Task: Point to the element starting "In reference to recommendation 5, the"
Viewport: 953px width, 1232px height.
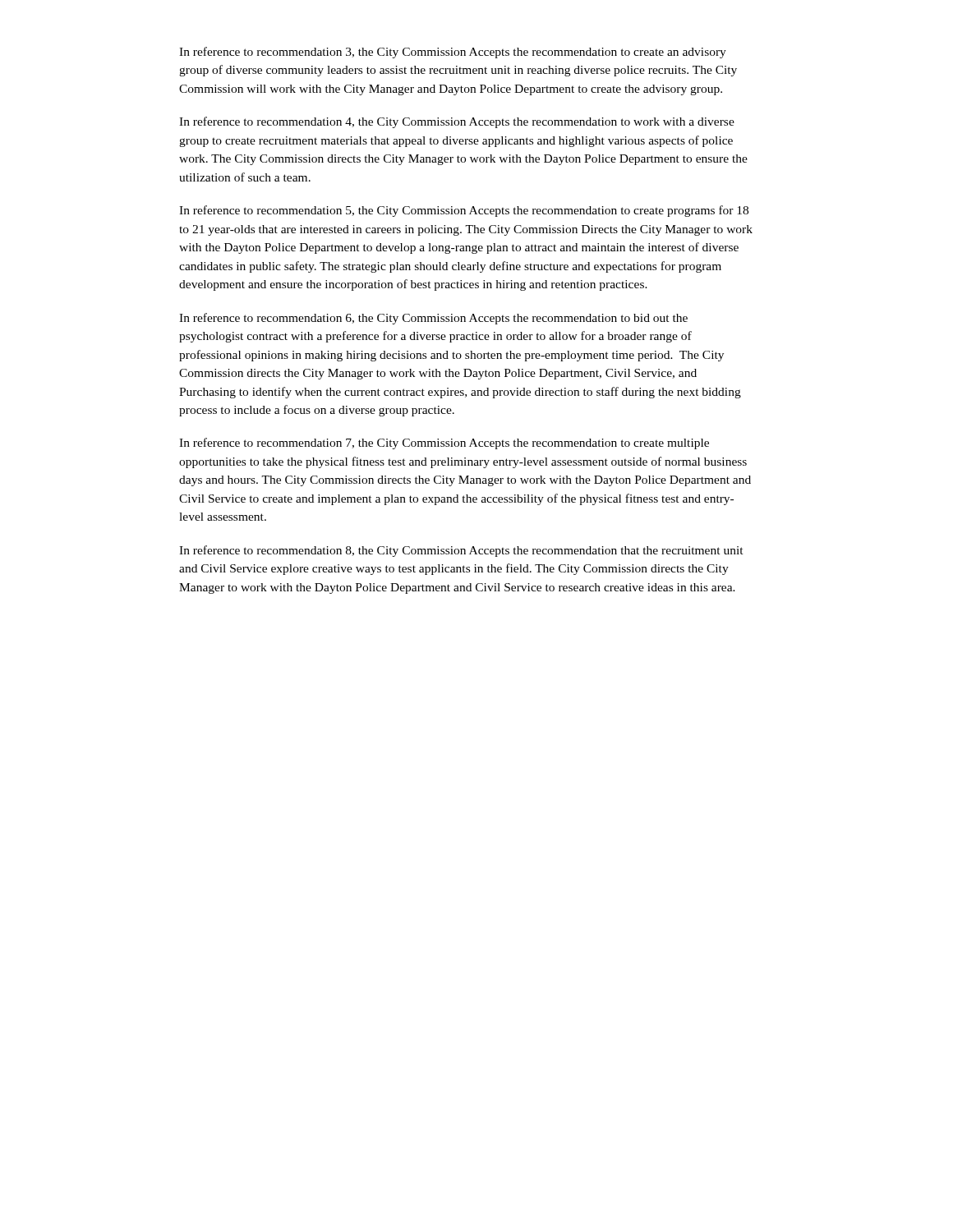Action: 466,247
